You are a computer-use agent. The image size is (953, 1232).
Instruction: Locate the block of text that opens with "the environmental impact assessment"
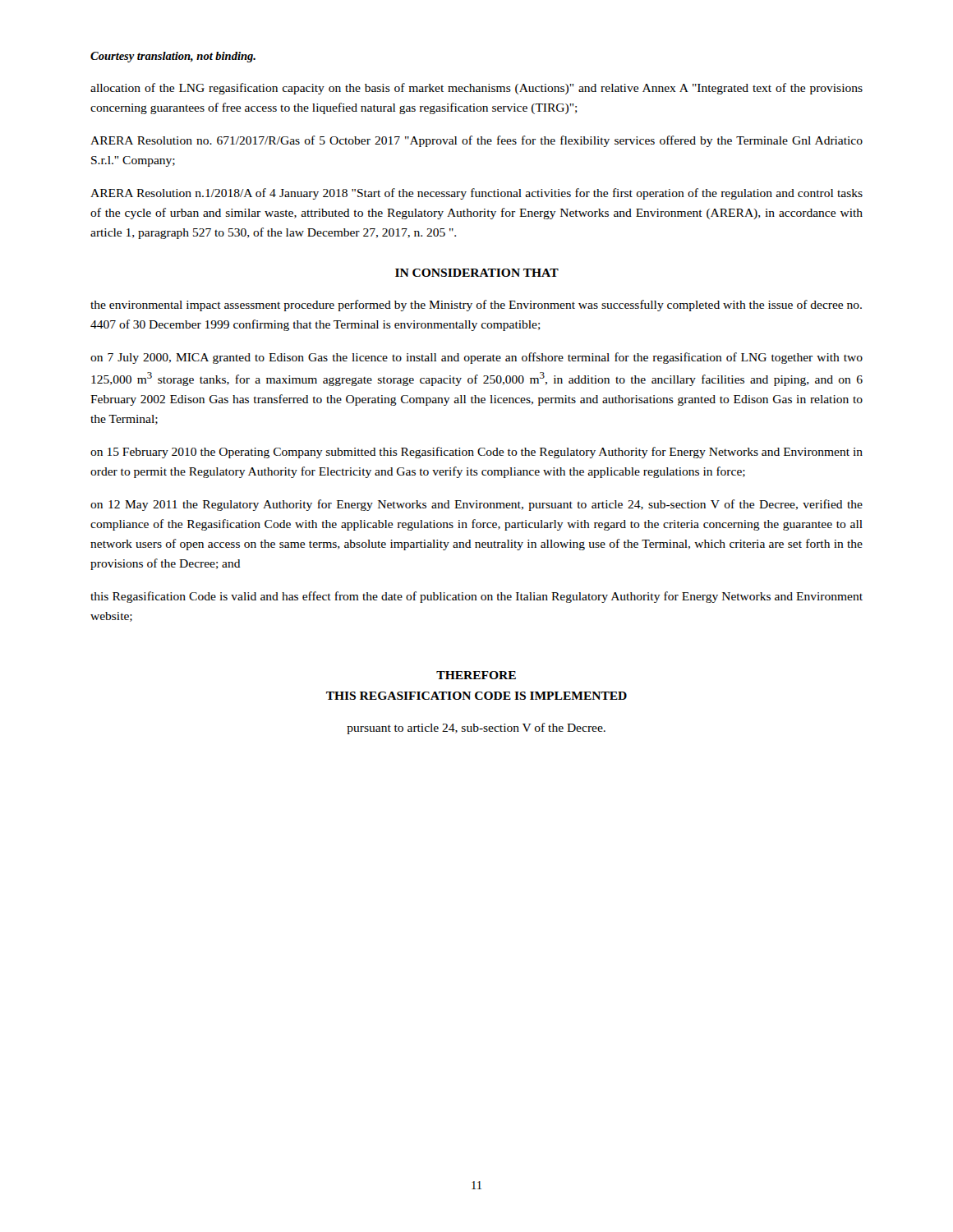pyautogui.click(x=476, y=314)
